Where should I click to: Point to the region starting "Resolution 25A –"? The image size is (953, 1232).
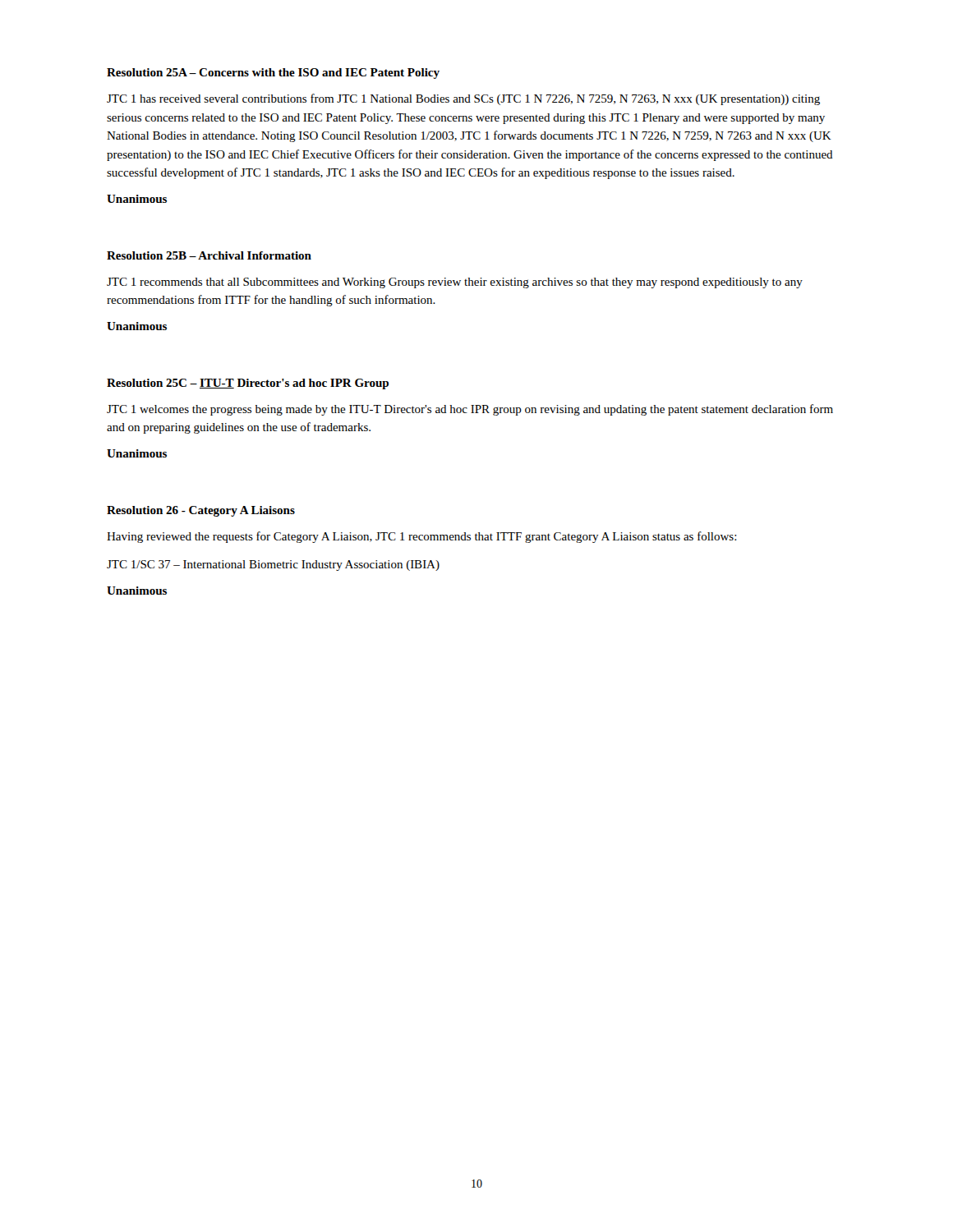tap(273, 72)
